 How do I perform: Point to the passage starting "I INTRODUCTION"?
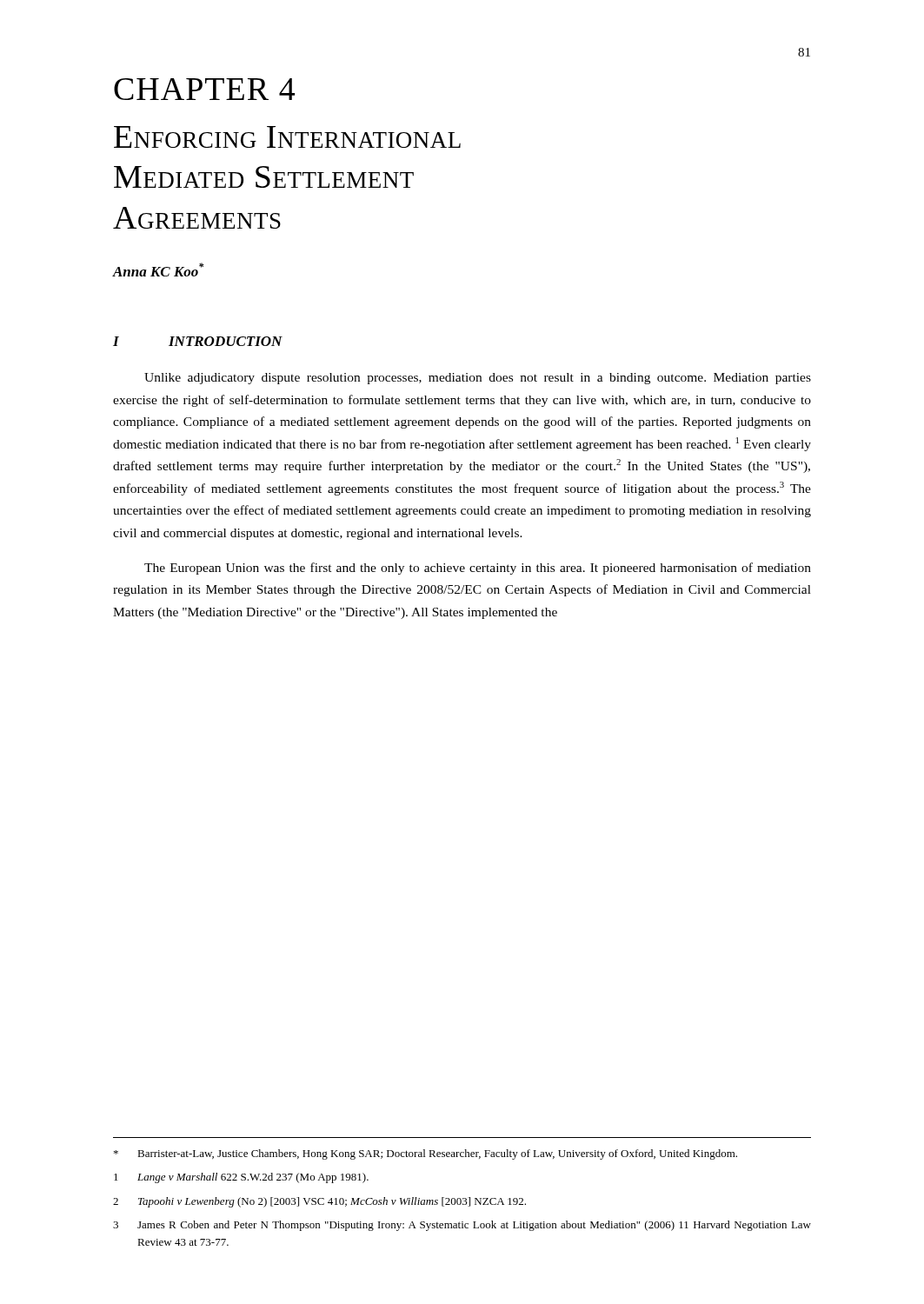click(197, 342)
